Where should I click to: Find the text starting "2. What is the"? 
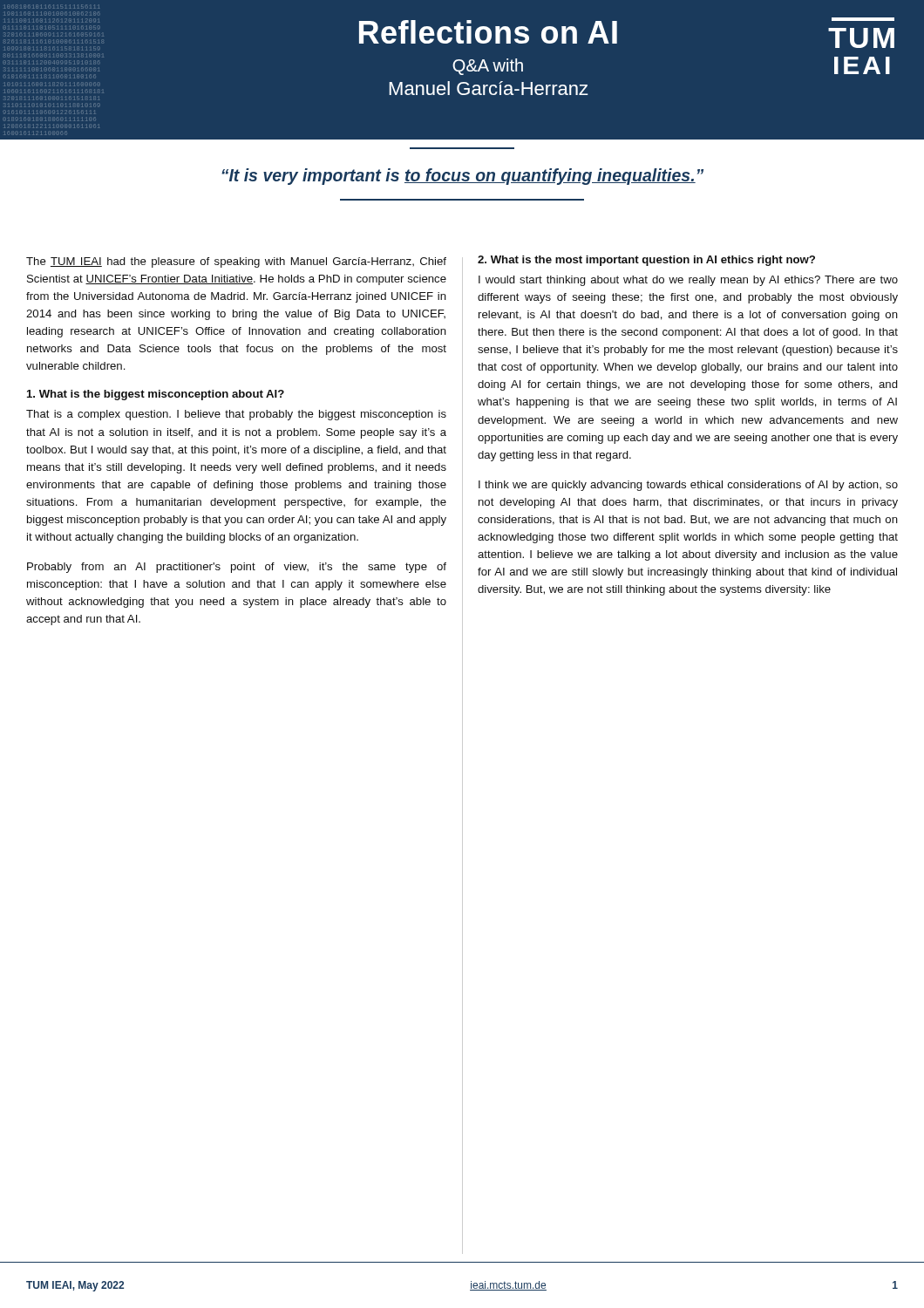tap(647, 259)
